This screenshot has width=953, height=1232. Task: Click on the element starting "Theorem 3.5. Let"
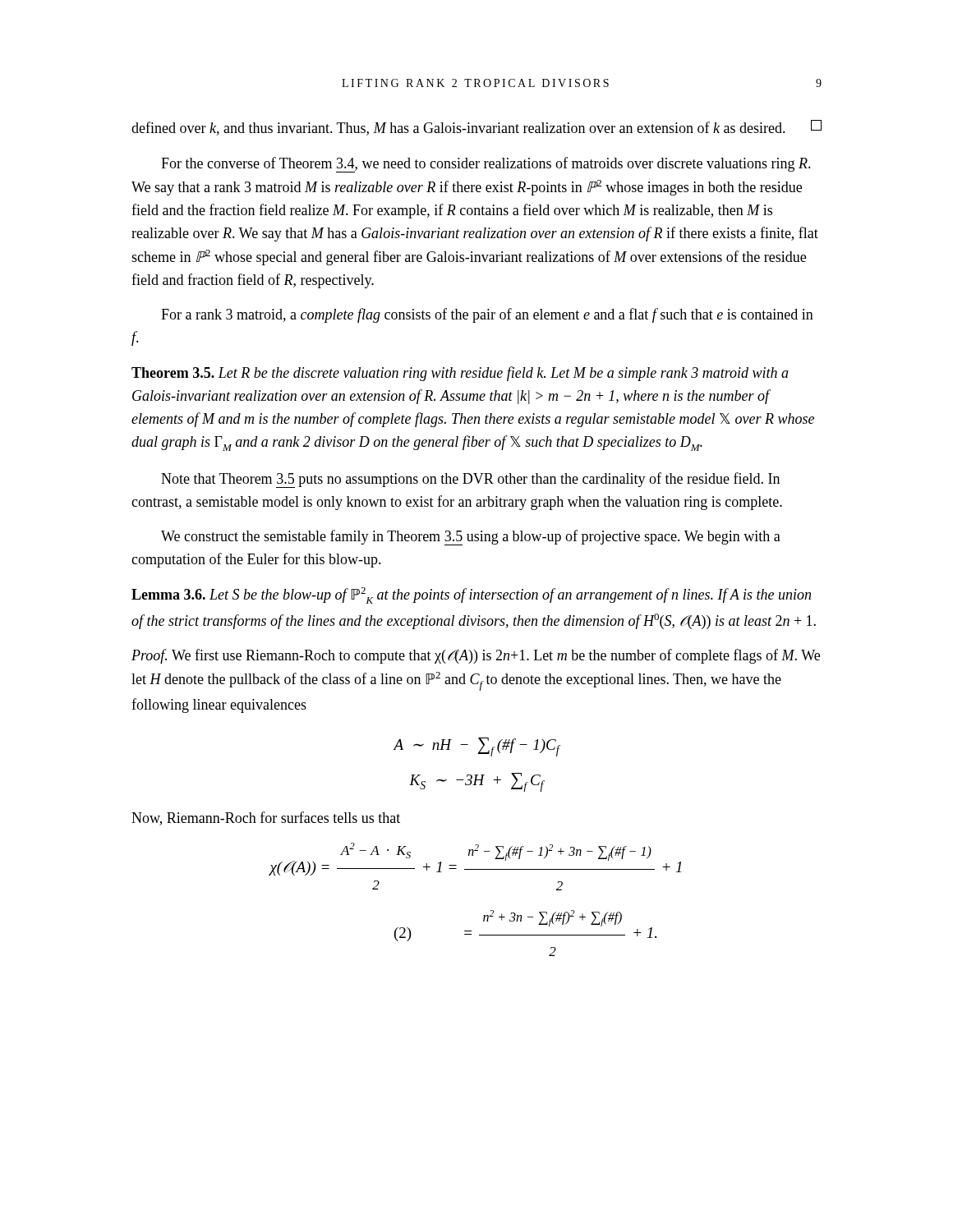476,408
